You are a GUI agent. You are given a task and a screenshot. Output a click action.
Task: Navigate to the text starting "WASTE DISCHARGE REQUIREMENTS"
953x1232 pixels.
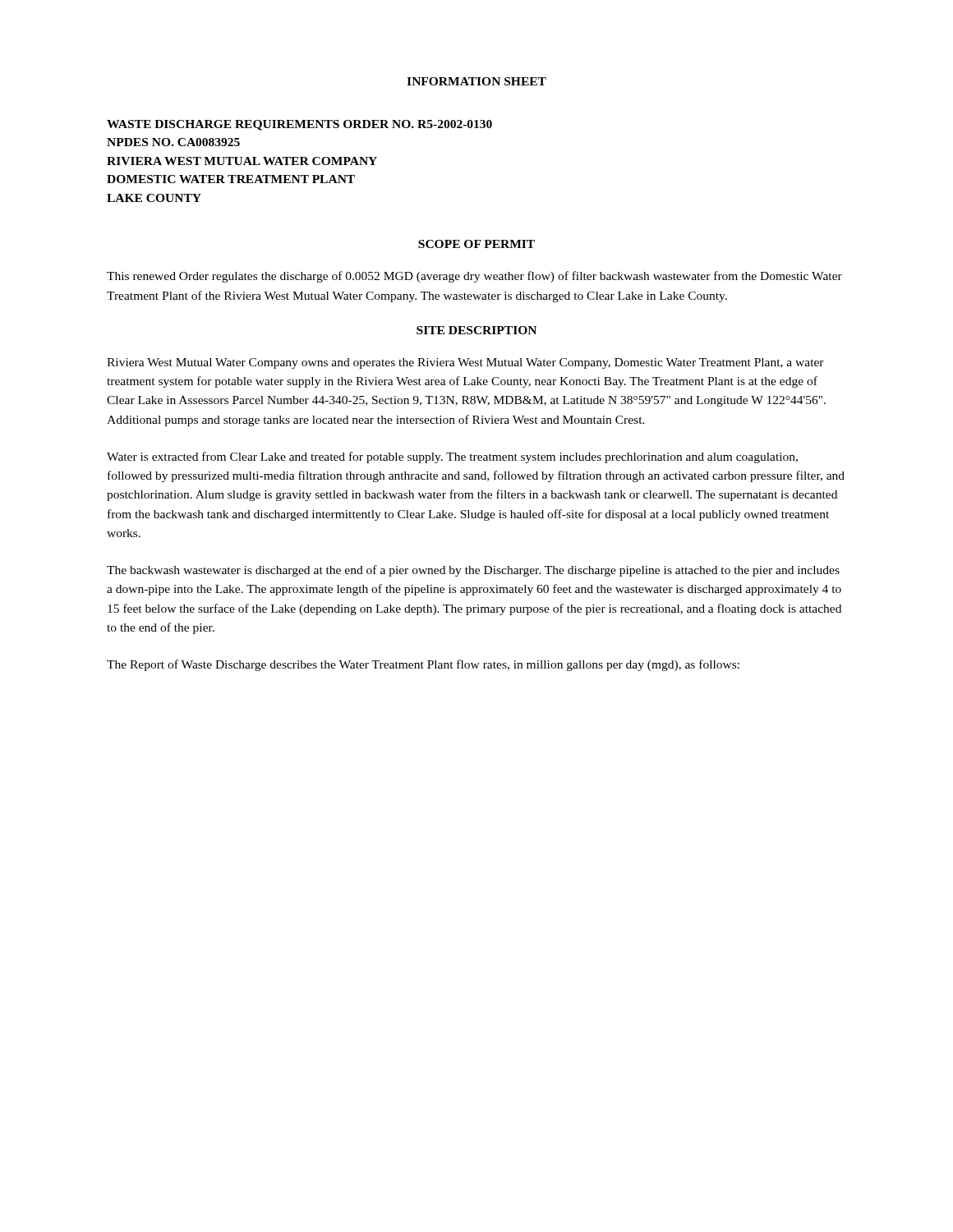300,161
